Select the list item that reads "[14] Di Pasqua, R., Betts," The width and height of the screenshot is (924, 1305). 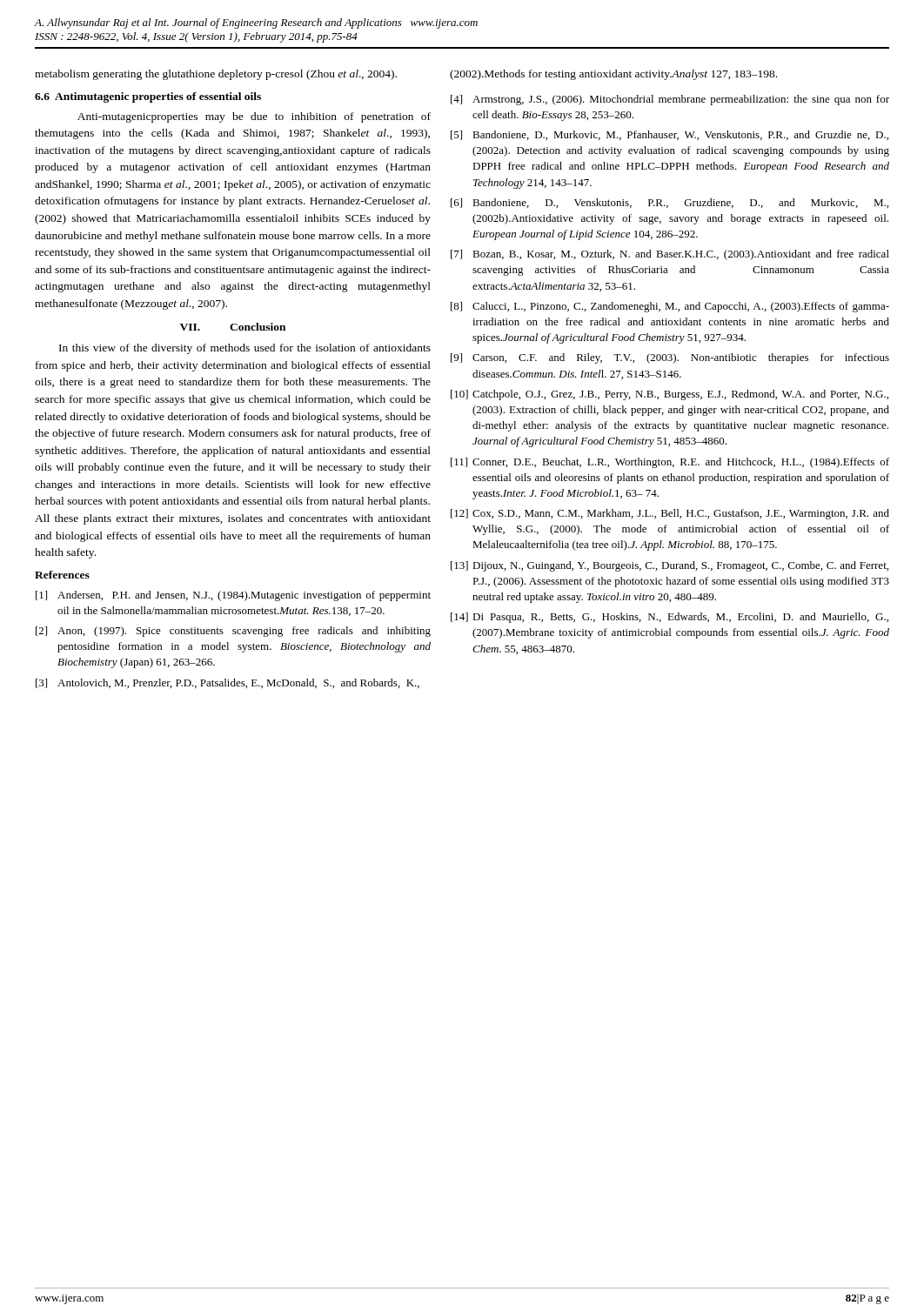669,633
